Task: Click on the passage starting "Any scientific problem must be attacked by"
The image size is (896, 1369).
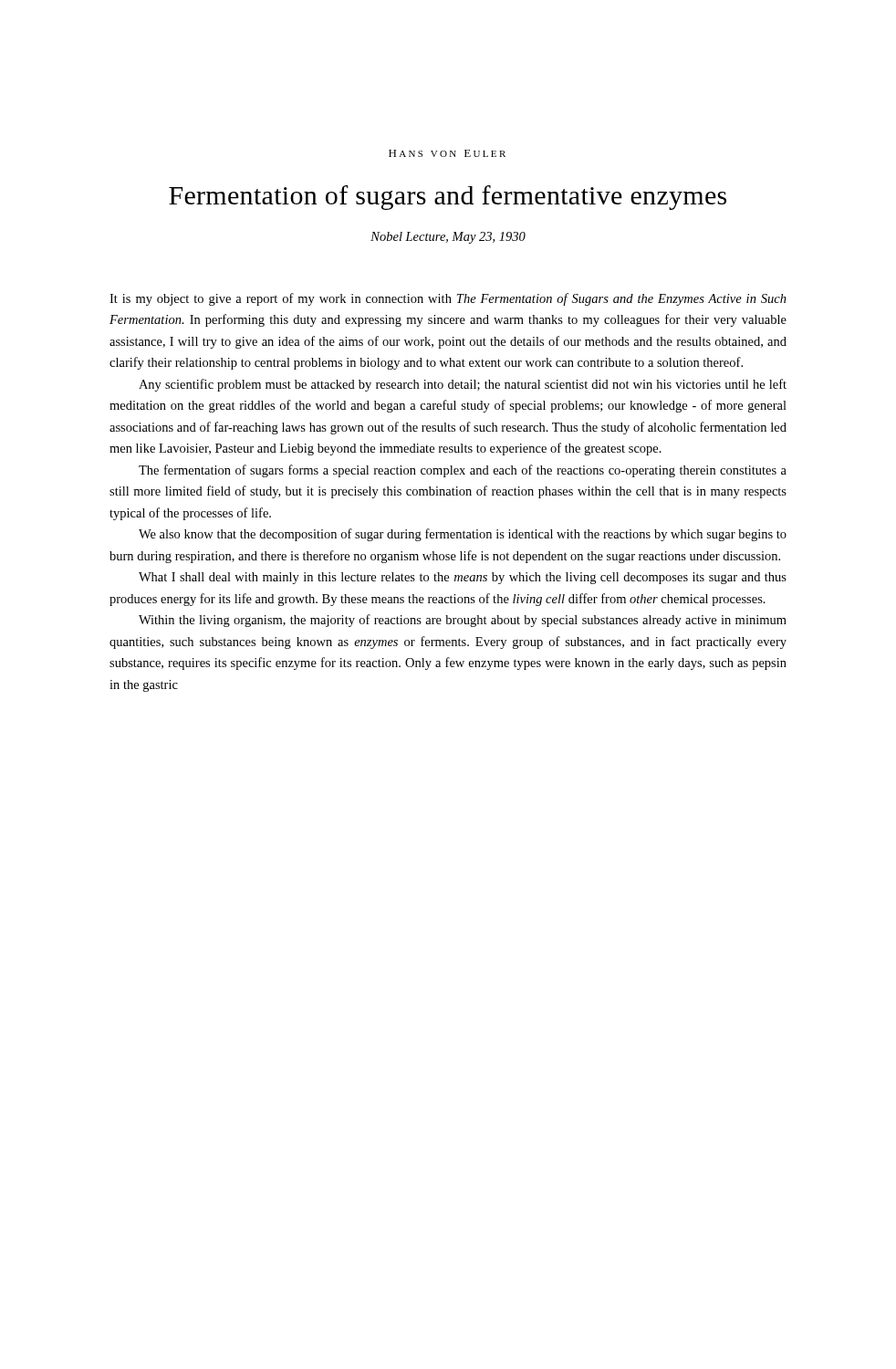Action: [x=448, y=416]
